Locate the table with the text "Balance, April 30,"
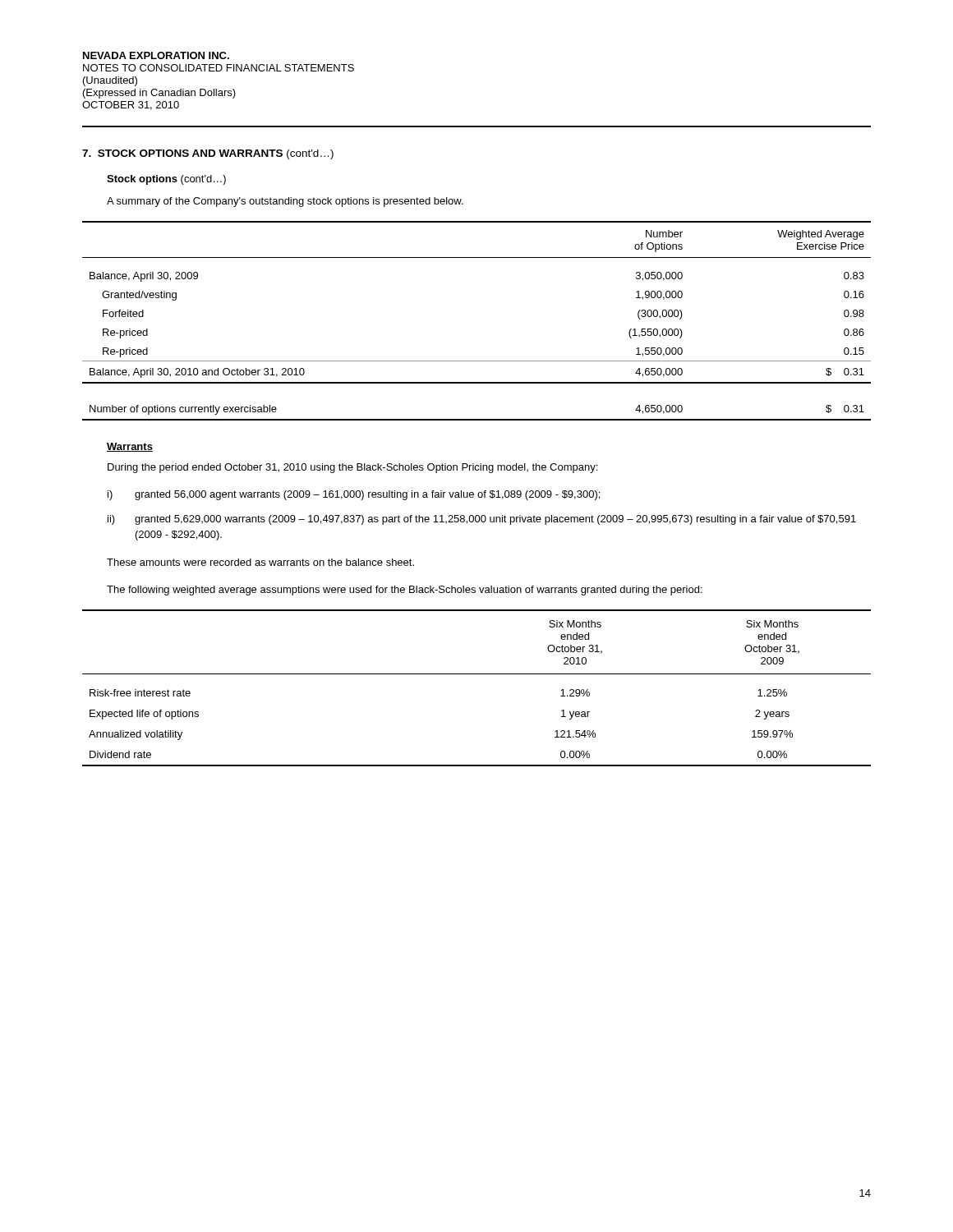Viewport: 953px width, 1232px height. coord(476,320)
